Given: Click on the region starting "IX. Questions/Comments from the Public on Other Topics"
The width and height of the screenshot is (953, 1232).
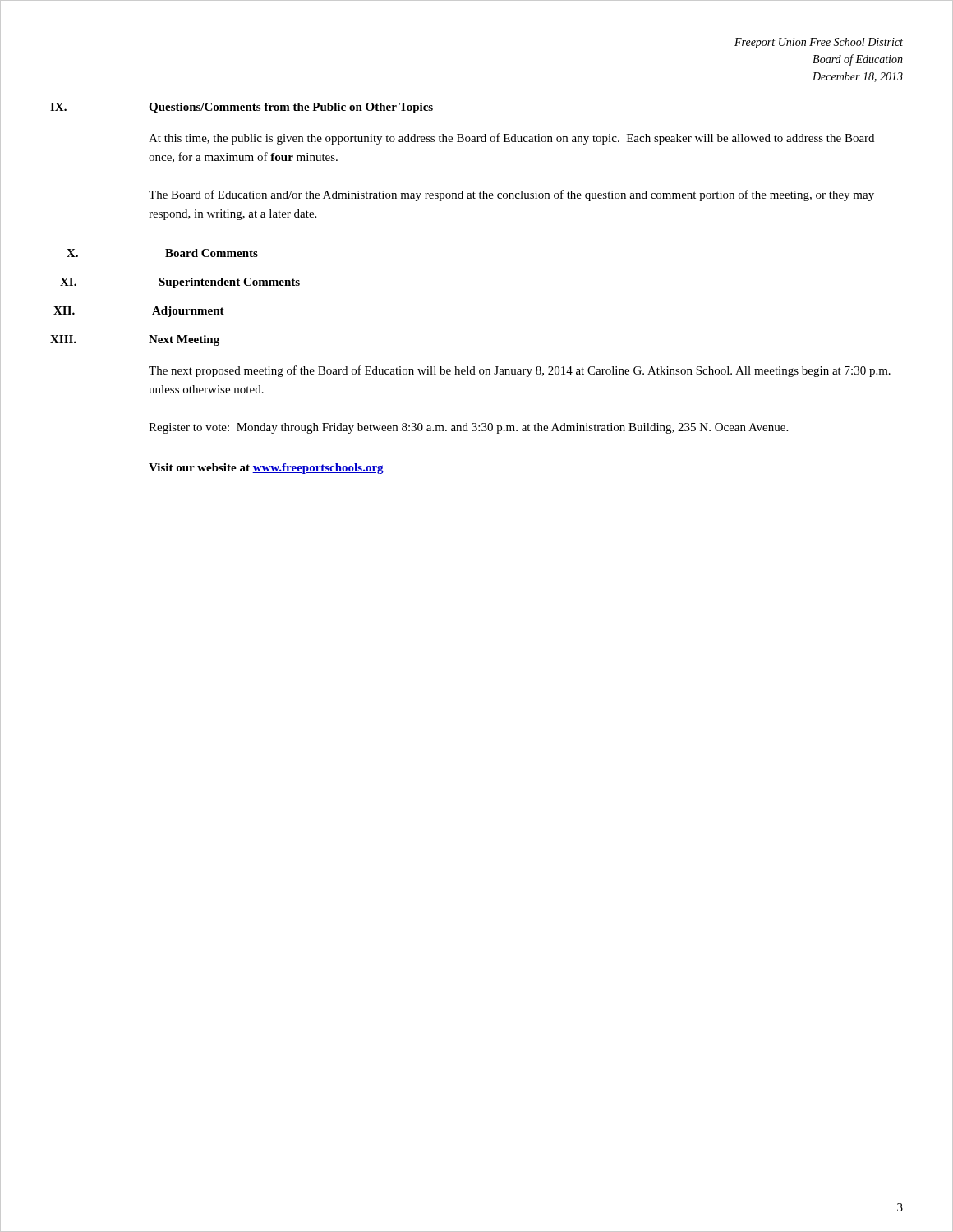Looking at the screenshot, I should pyautogui.click(x=242, y=108).
